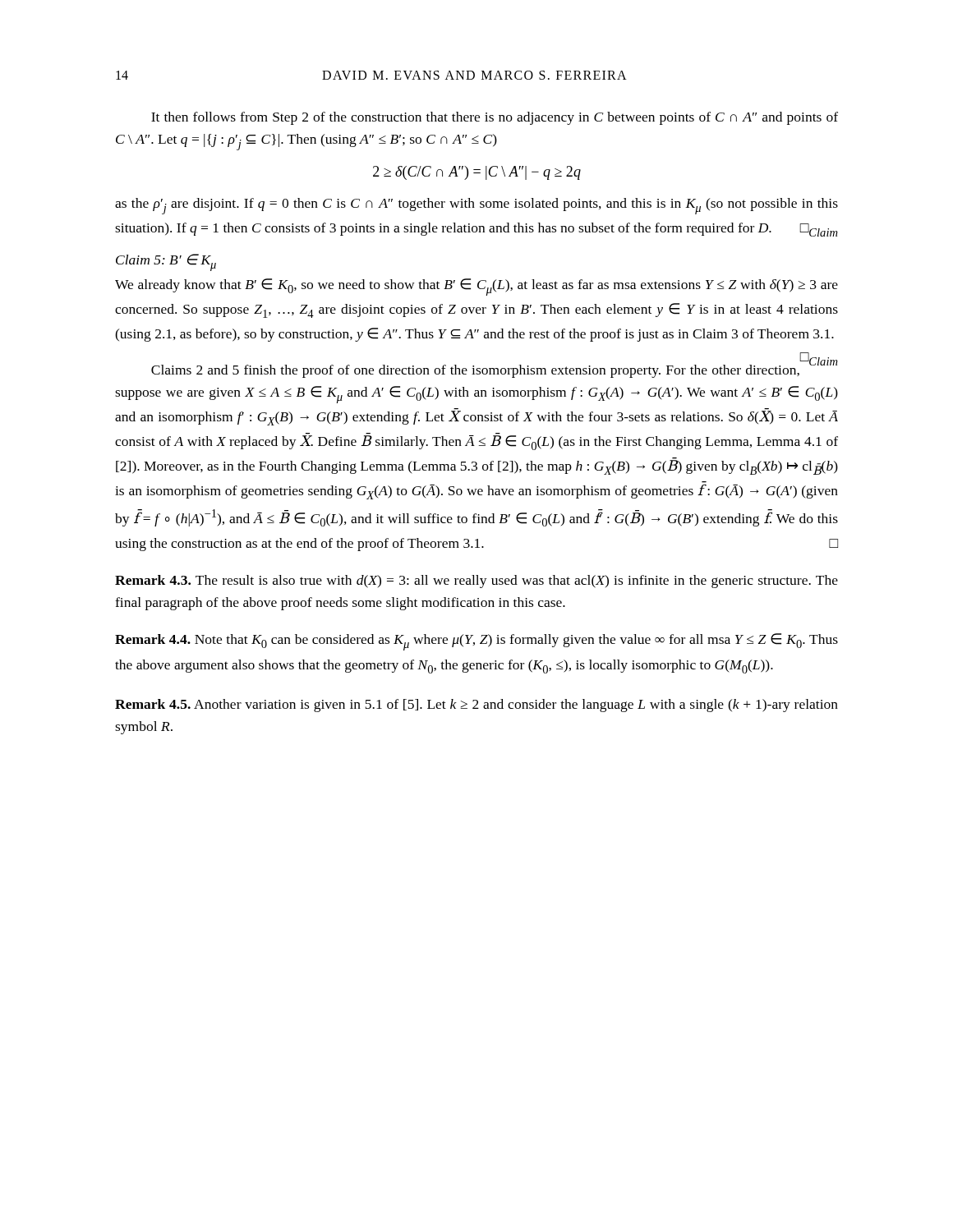
Task: Where is the passage that starts "It then follows from Step 2 of"?
Action: tap(476, 129)
